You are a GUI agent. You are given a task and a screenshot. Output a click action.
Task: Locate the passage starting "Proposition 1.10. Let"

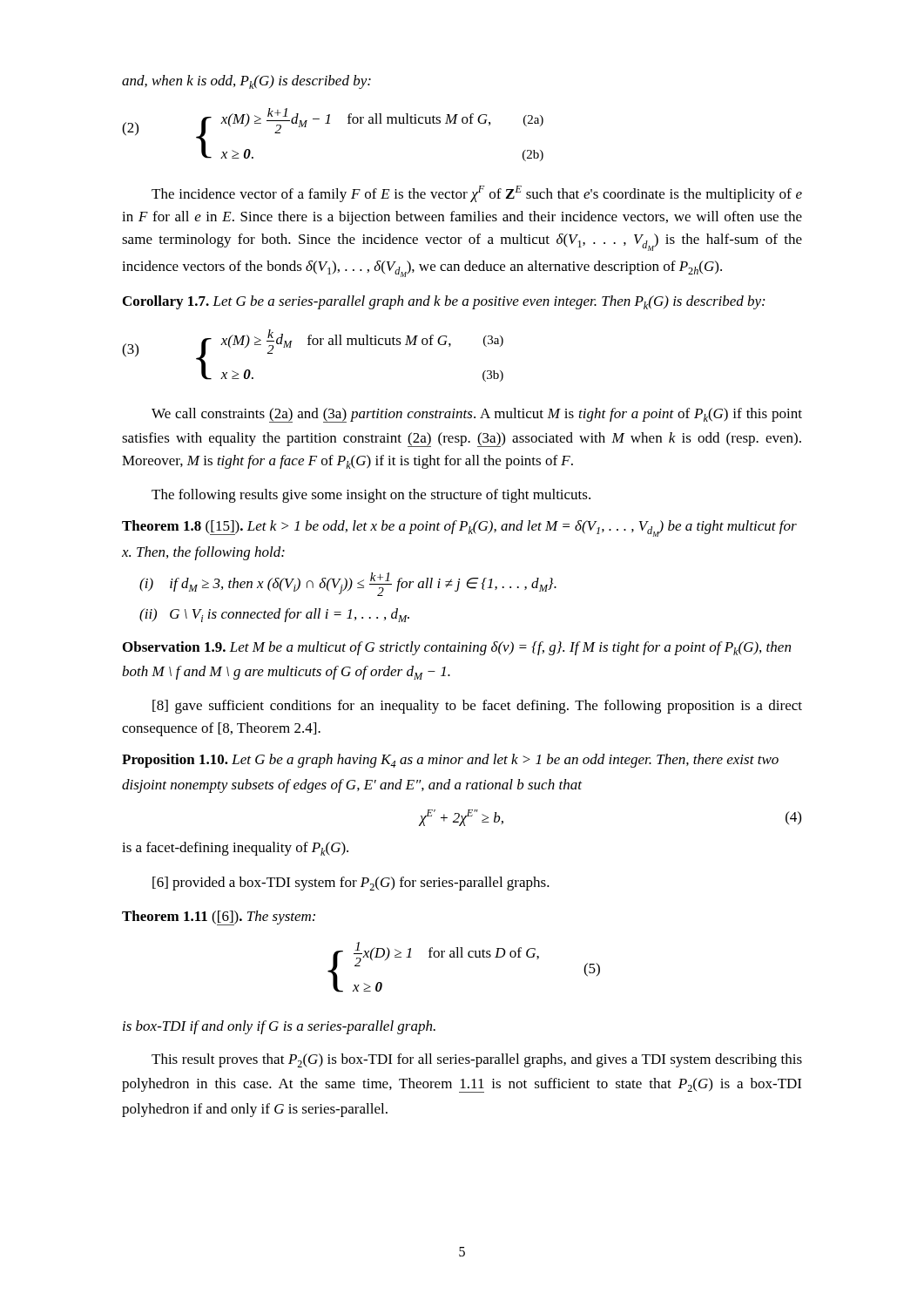point(450,772)
